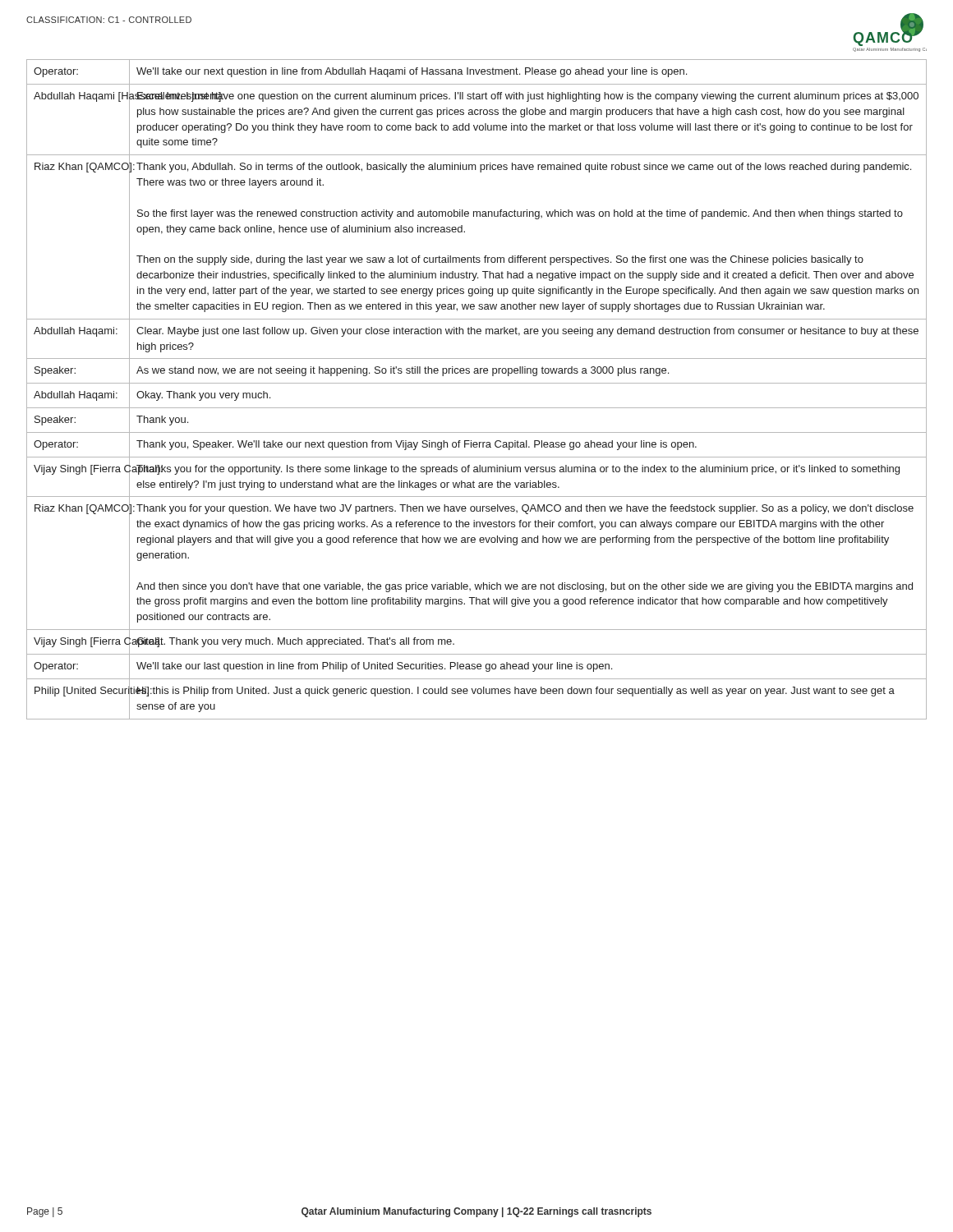
Task: Find the table that mentions "Abdullah Haqami [Hassana Investment]:"
Action: tap(476, 389)
